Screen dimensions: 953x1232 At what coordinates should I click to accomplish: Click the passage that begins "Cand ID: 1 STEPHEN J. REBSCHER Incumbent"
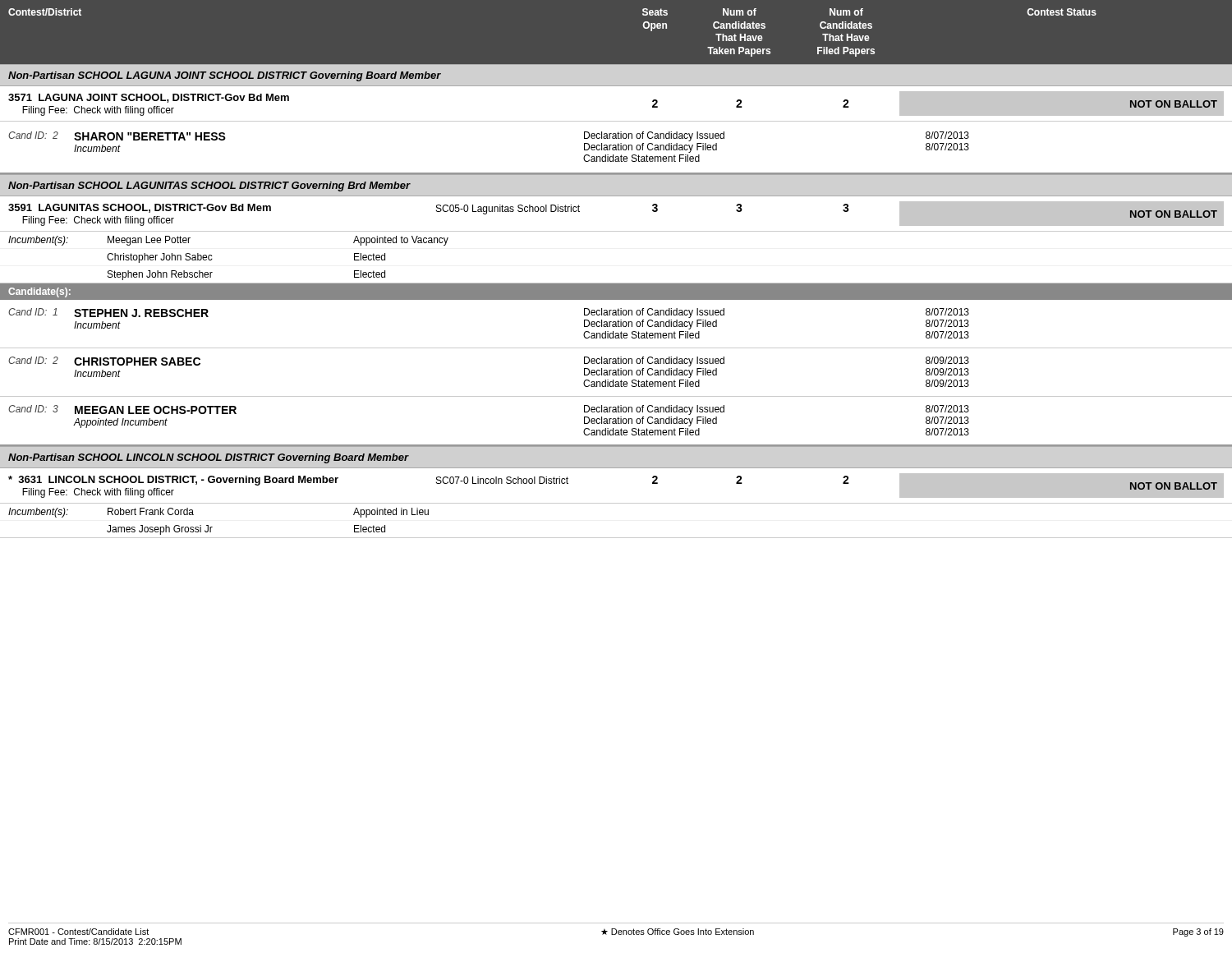[x=41, y=314]
